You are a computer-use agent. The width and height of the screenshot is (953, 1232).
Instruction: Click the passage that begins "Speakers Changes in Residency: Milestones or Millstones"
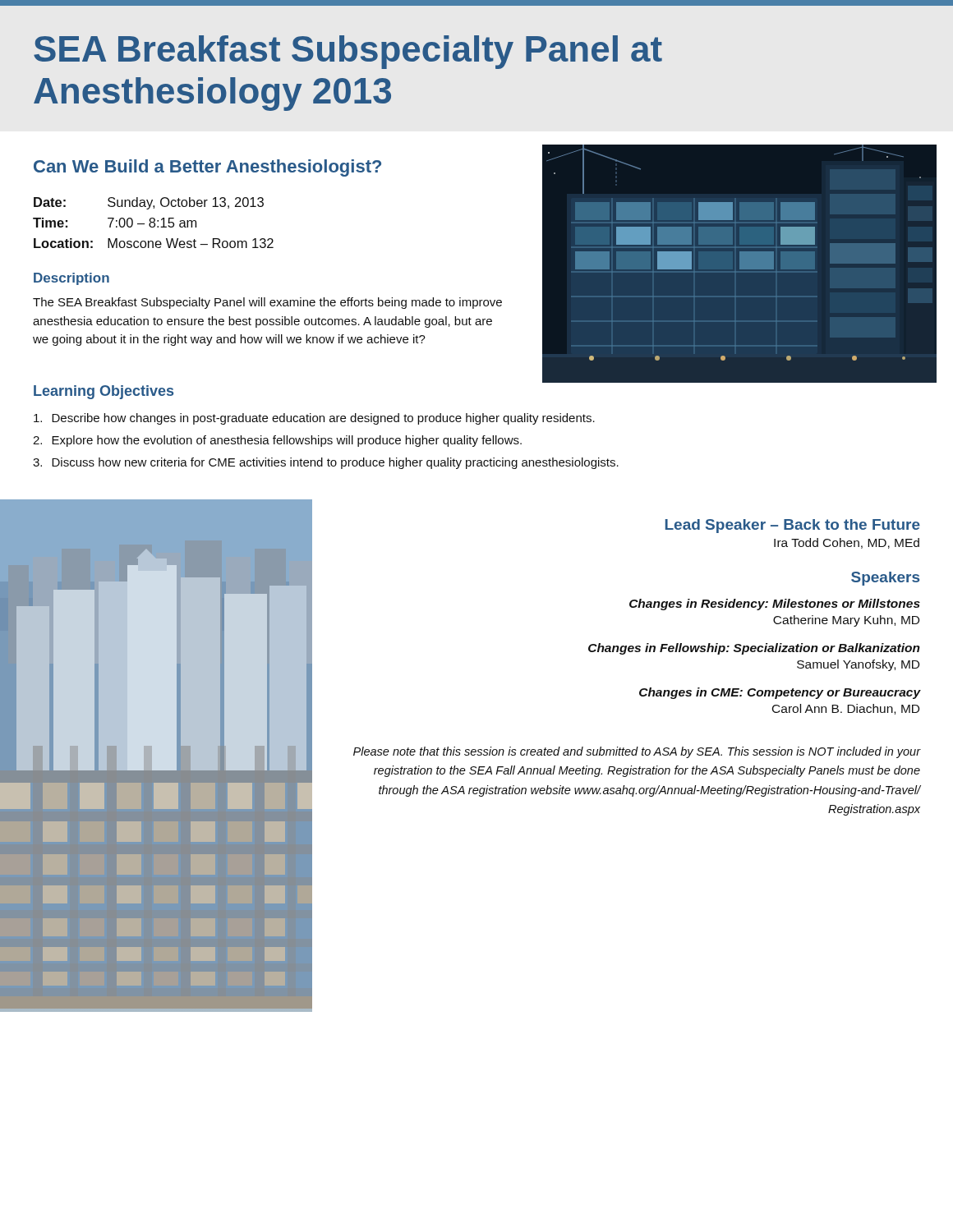click(x=628, y=642)
